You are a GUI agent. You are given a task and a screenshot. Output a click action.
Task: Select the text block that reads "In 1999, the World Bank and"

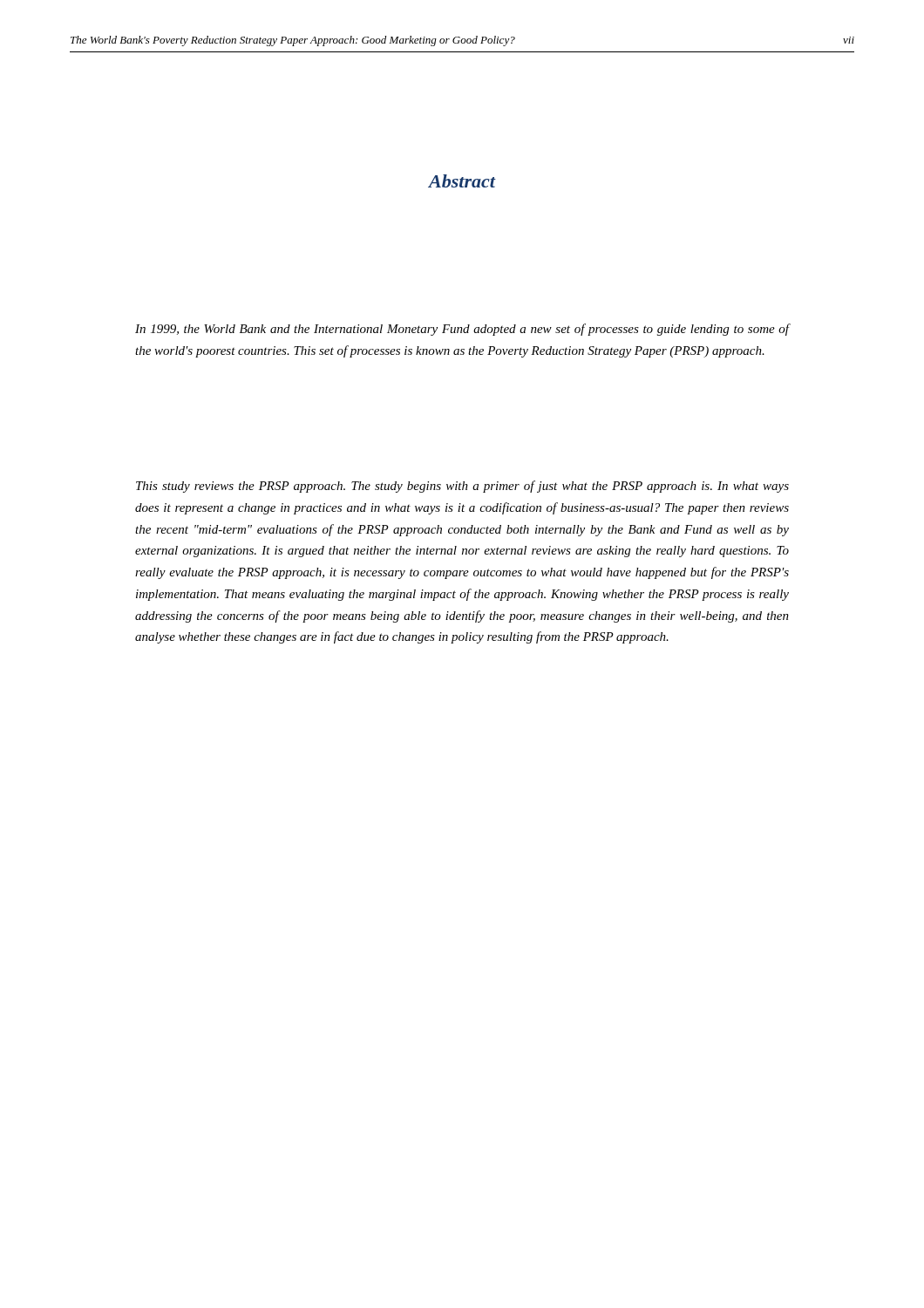(462, 340)
